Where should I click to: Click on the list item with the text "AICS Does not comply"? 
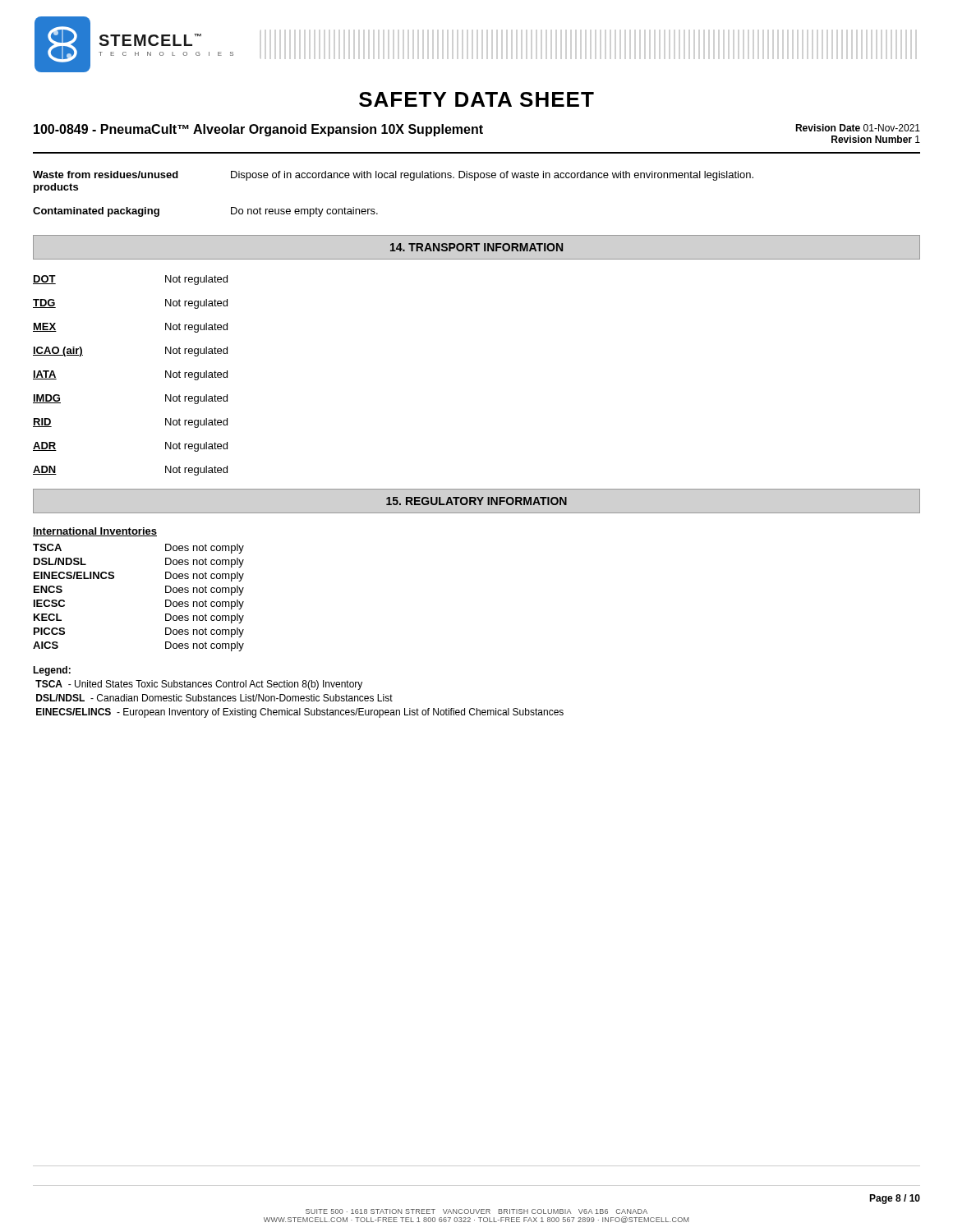(x=46, y=646)
